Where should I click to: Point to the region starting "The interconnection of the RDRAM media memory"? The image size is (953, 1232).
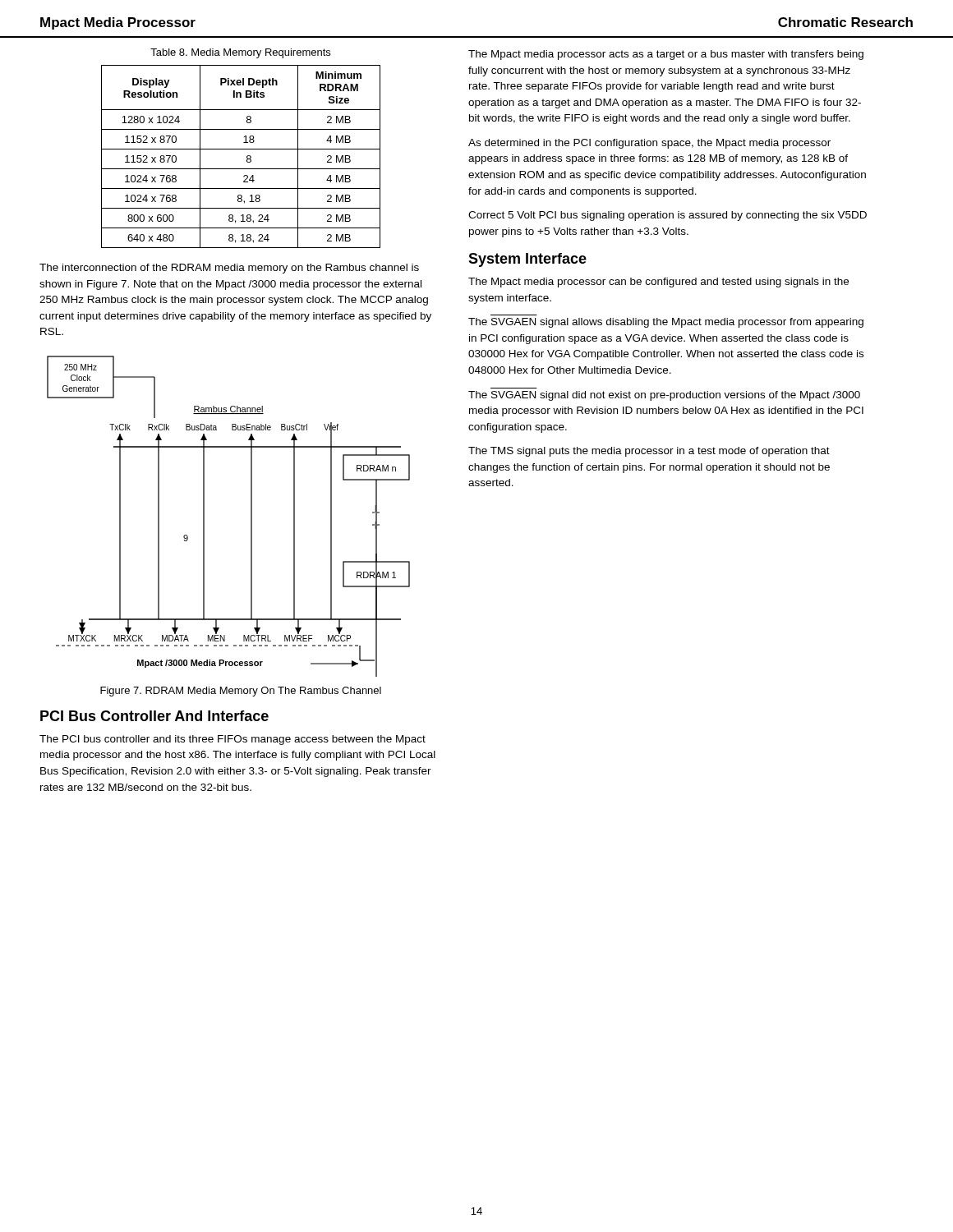(235, 299)
